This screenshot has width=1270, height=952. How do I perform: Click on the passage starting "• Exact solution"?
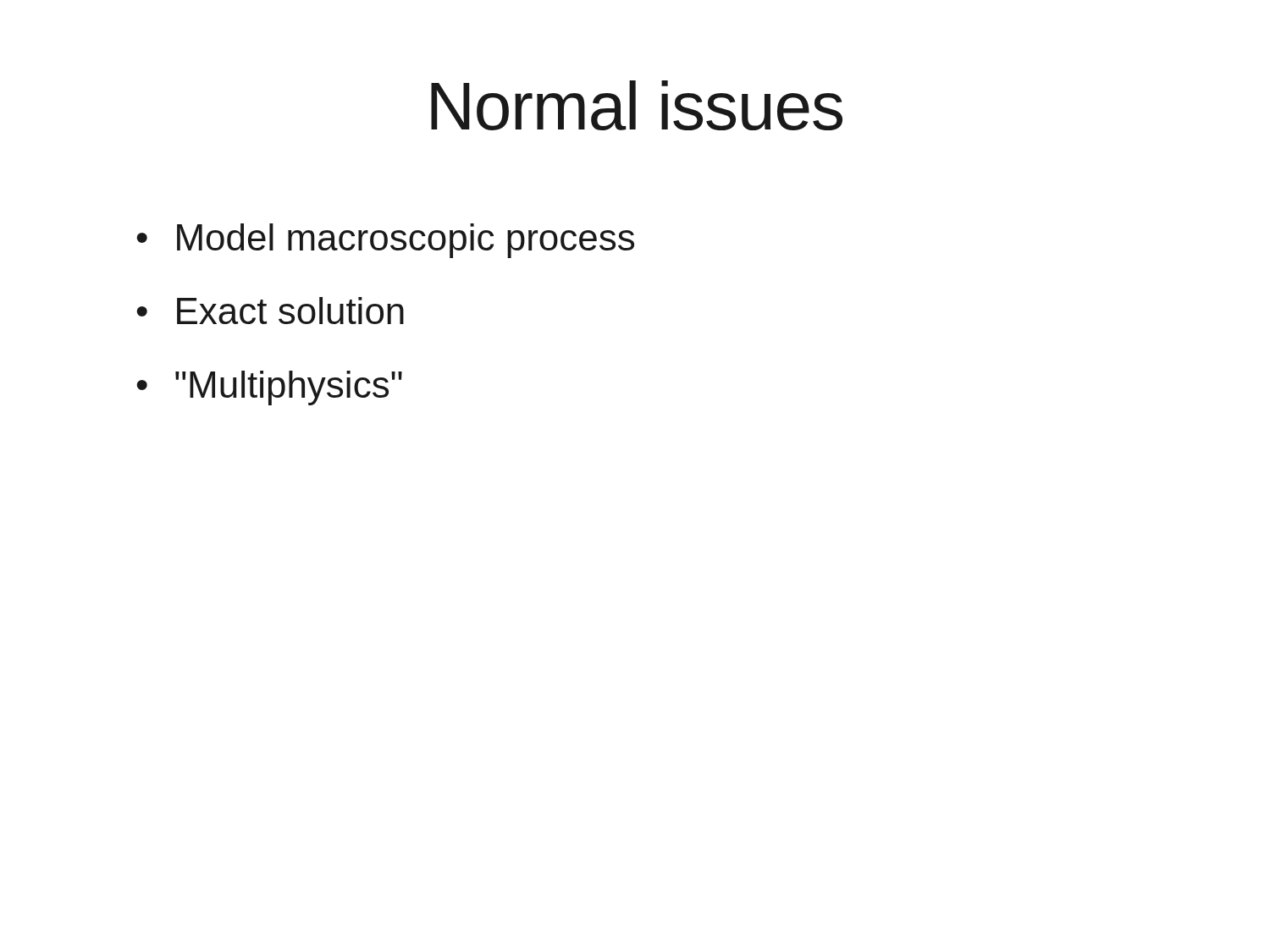pyautogui.click(x=271, y=311)
